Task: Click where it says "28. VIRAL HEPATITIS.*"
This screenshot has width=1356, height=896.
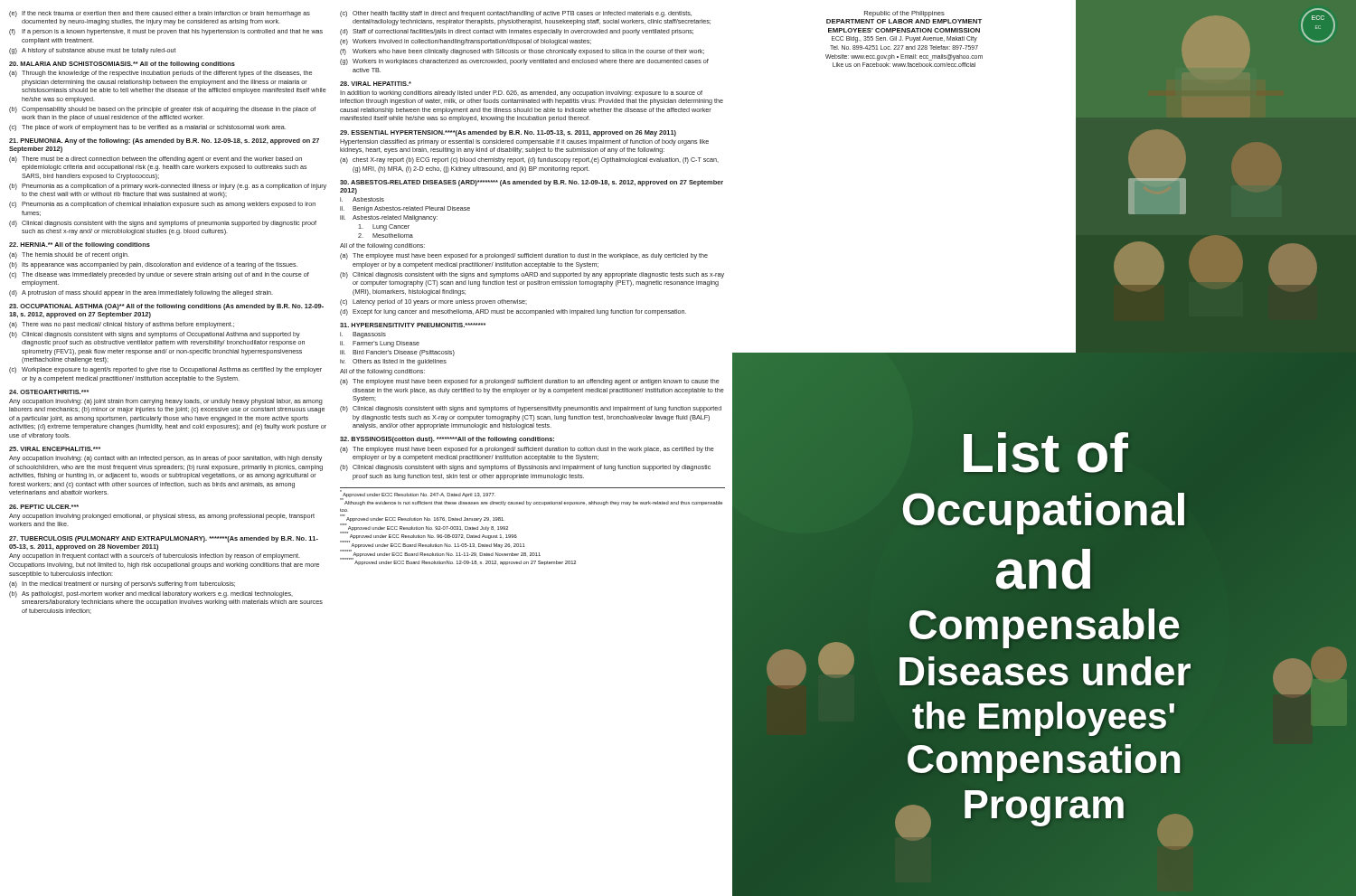Action: [376, 83]
